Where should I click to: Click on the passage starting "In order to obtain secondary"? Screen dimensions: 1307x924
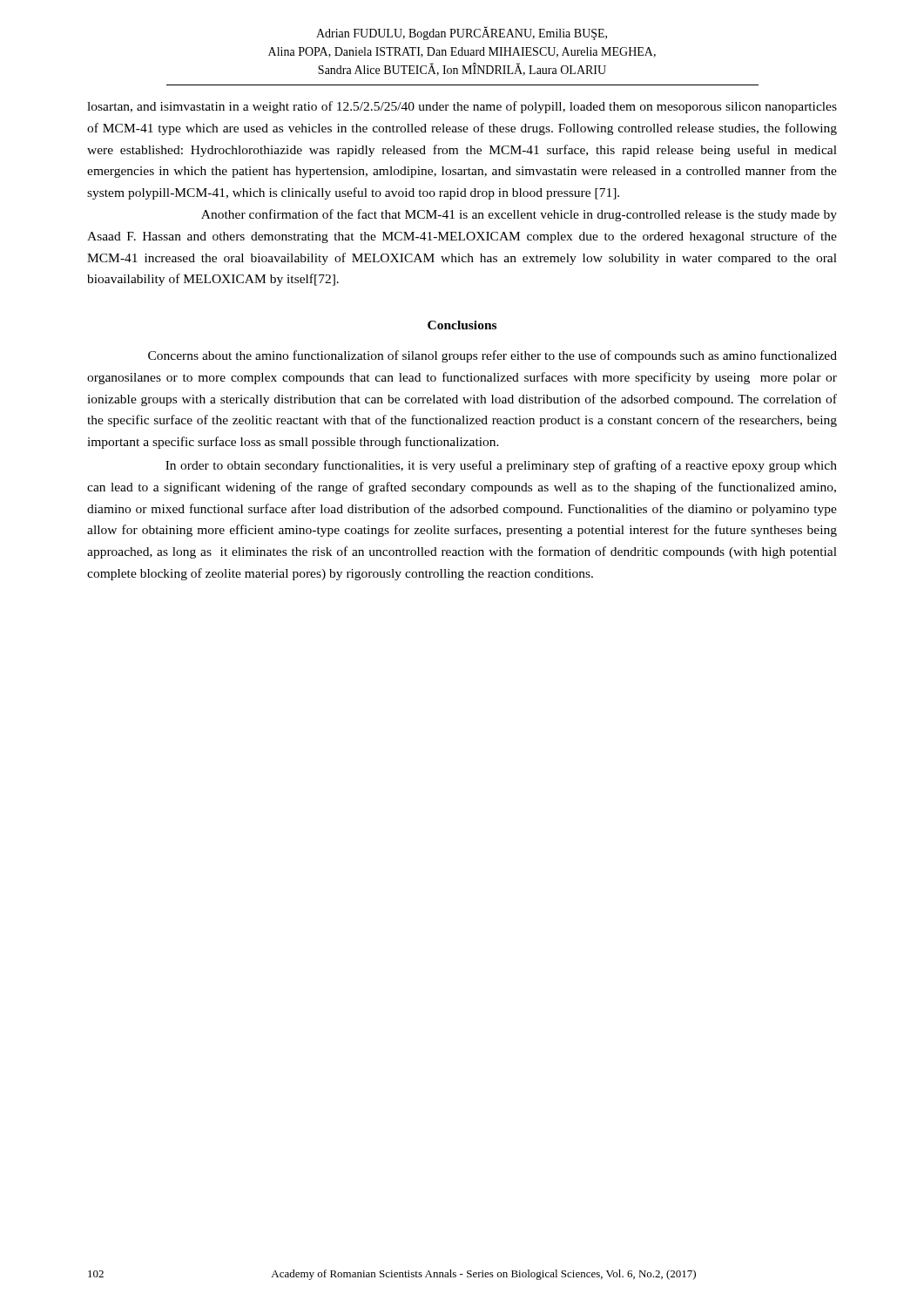(x=462, y=519)
